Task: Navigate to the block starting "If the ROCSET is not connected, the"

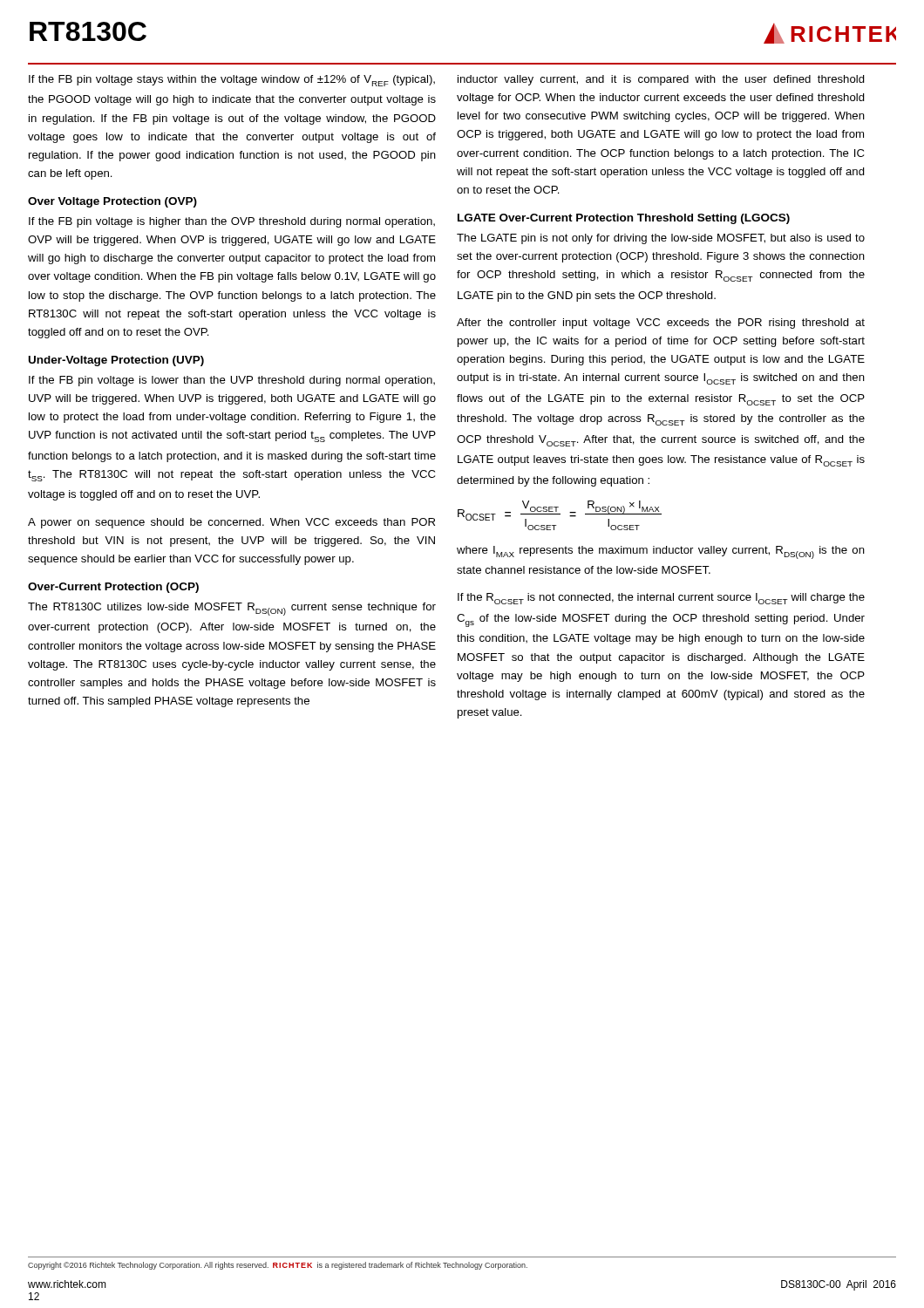Action: click(x=661, y=655)
